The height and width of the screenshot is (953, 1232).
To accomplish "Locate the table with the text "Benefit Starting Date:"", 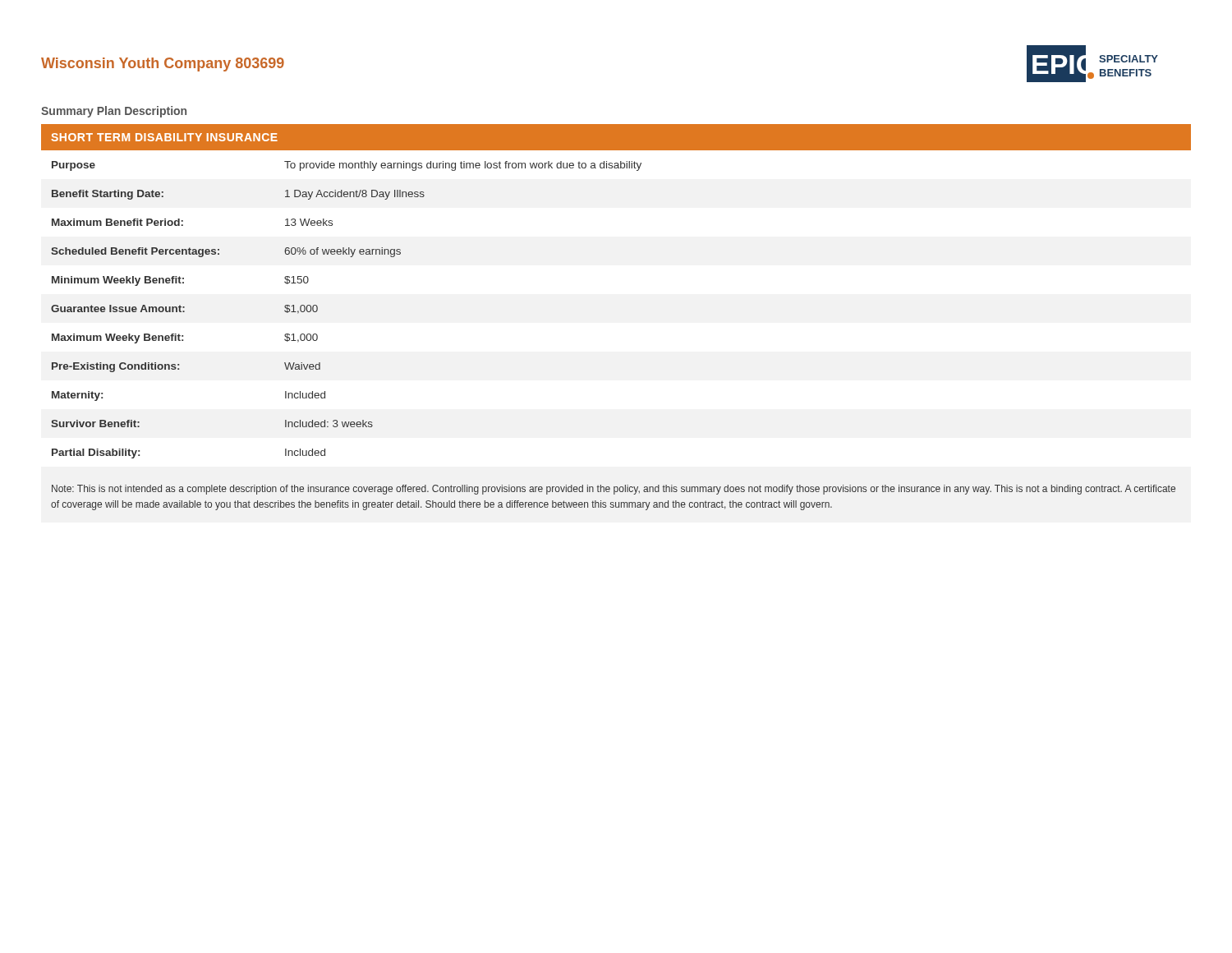I will tap(616, 323).
